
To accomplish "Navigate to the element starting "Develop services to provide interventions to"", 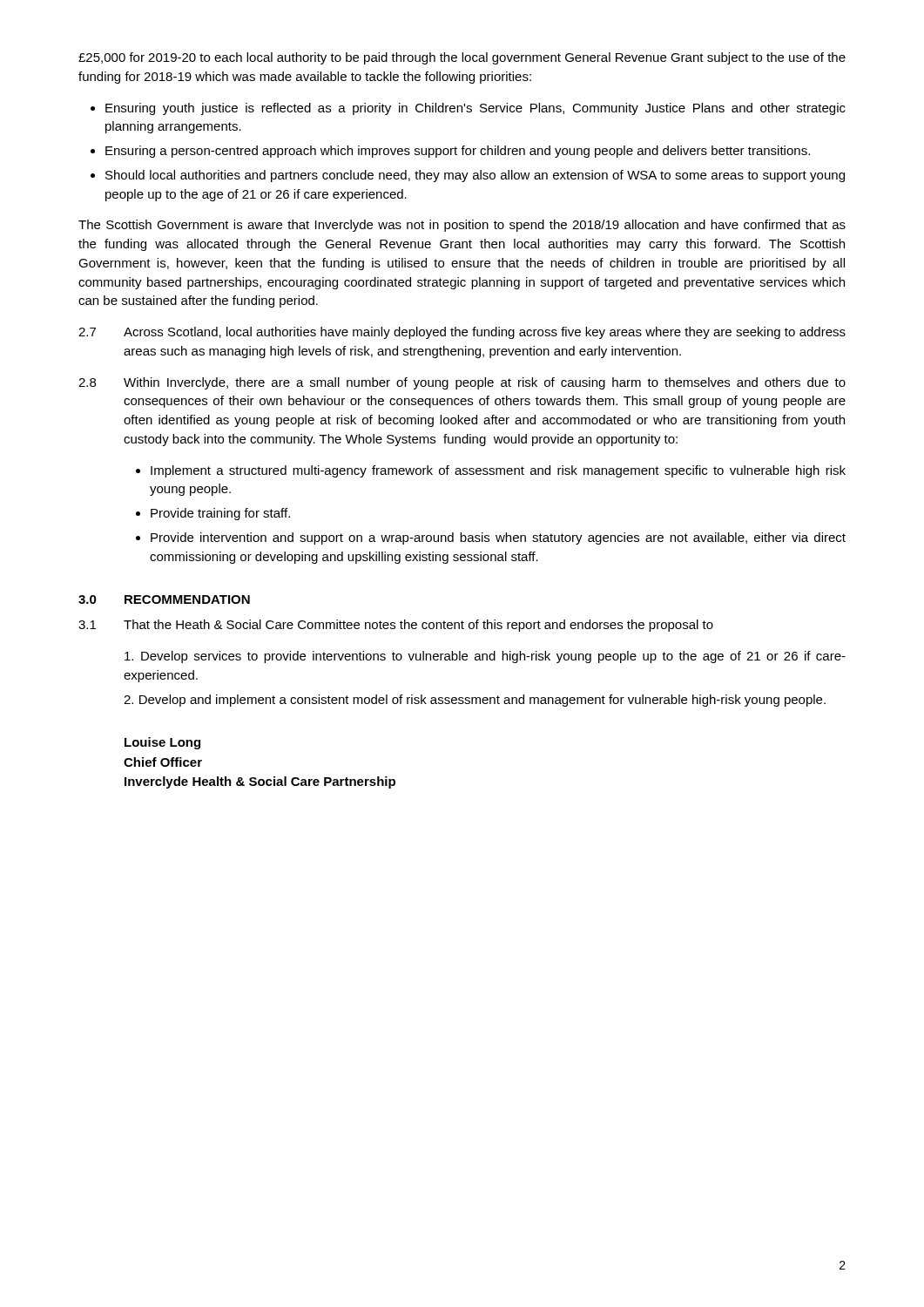I will tap(485, 657).
